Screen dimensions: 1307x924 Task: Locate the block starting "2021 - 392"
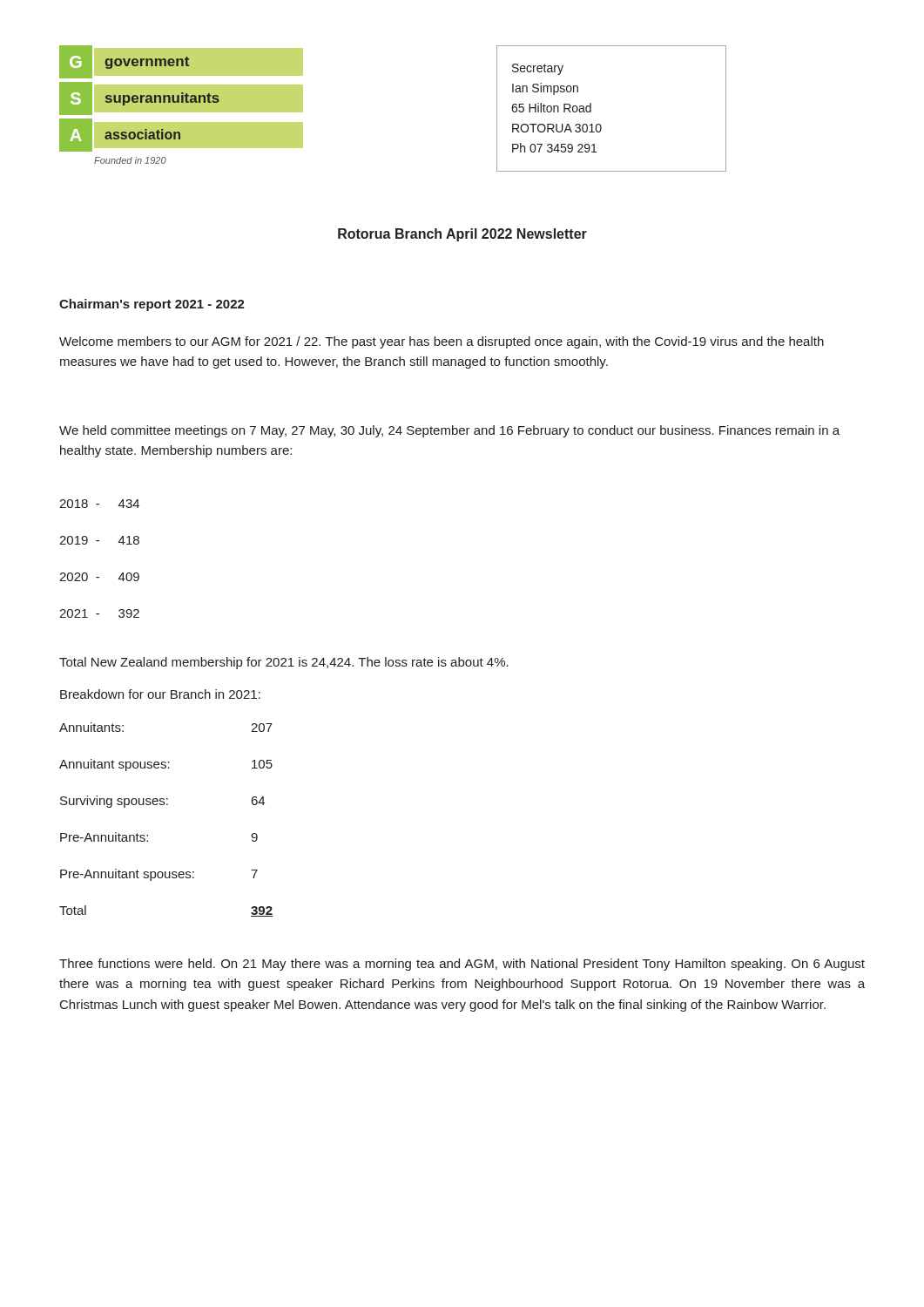coord(100,613)
